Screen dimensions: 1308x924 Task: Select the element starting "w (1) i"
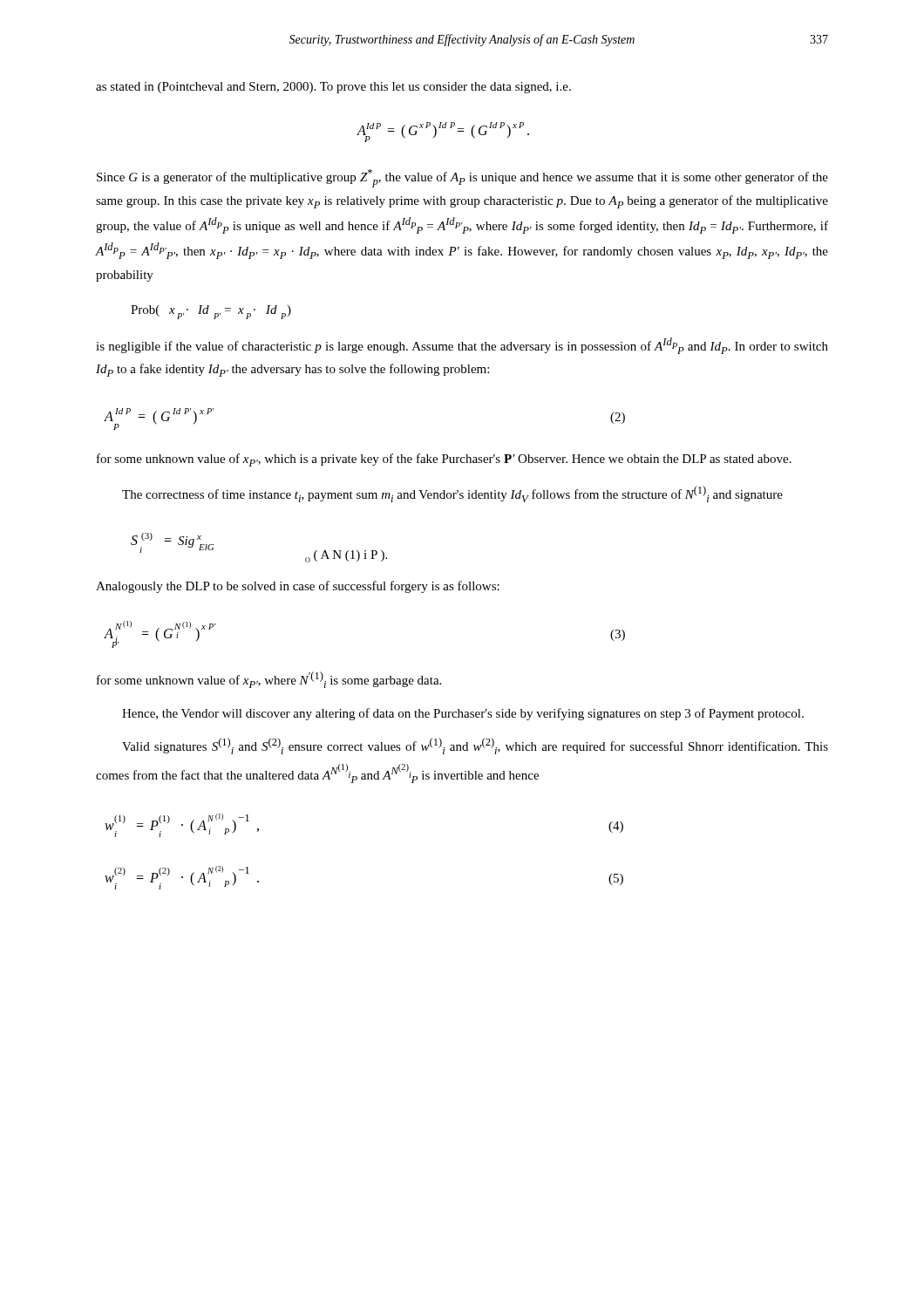192,825
